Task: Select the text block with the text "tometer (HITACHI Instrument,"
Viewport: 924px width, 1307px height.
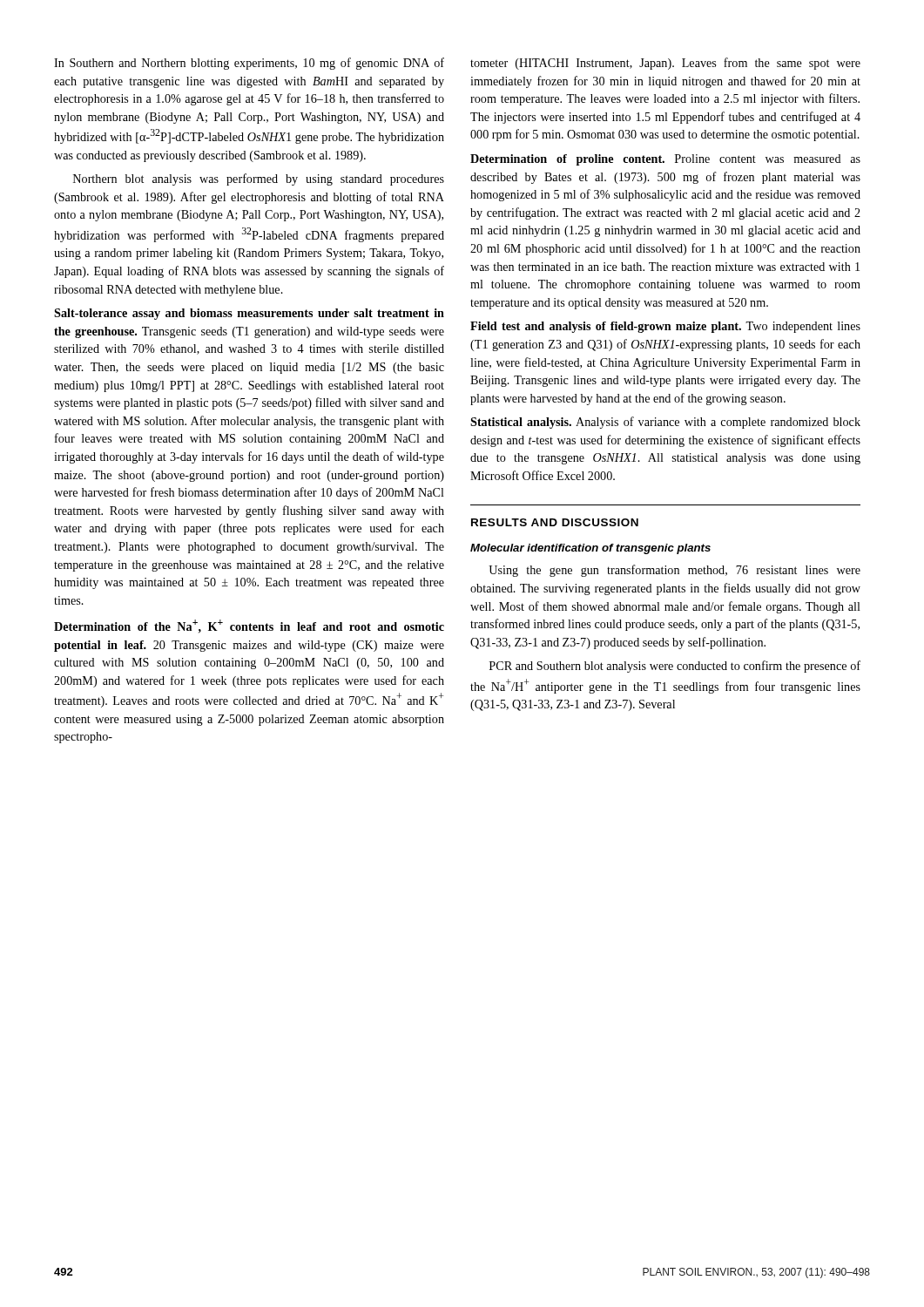Action: [665, 99]
